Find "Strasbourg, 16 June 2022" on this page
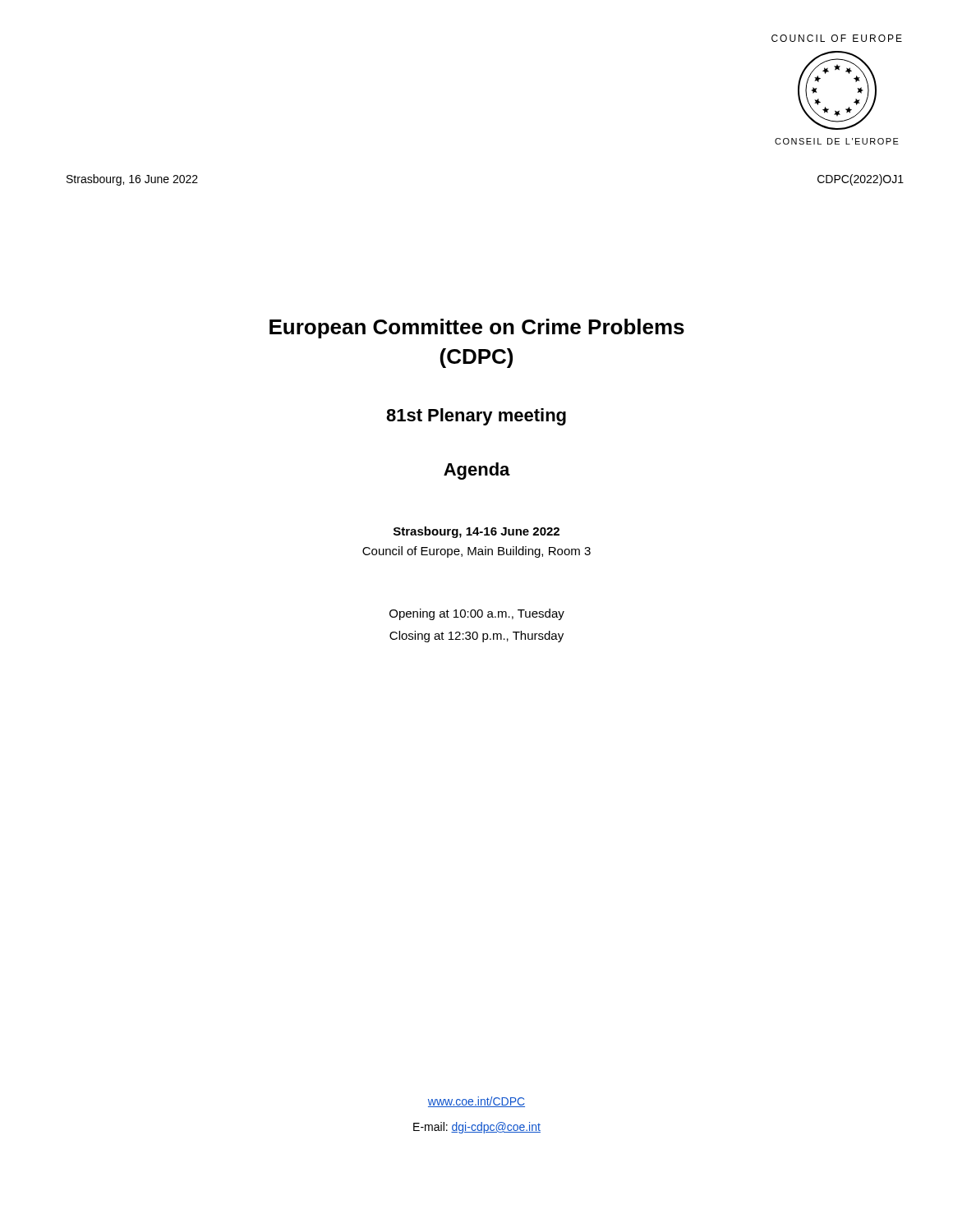This screenshot has height=1232, width=953. [x=132, y=179]
